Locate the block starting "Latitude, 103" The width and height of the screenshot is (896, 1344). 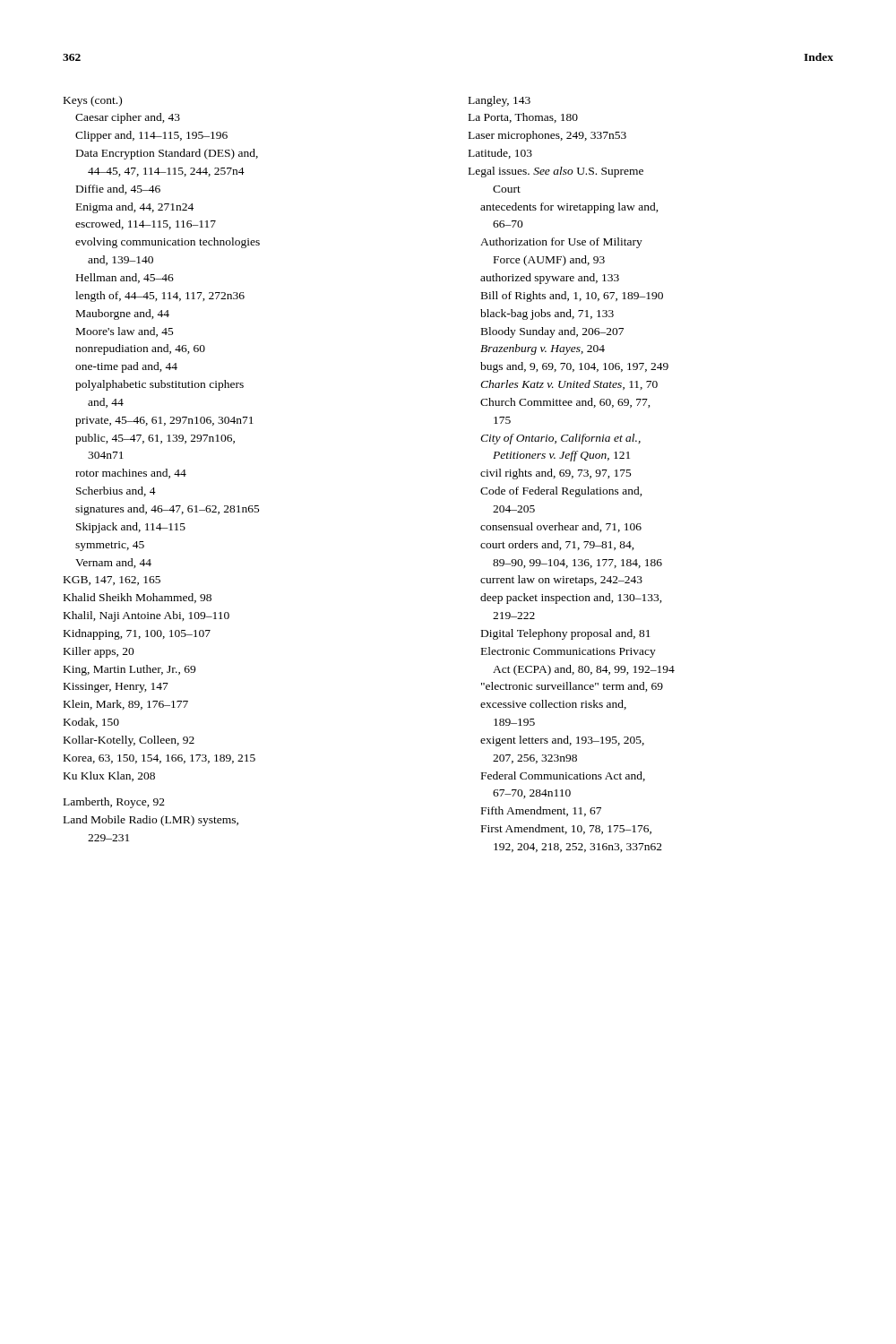(x=500, y=153)
